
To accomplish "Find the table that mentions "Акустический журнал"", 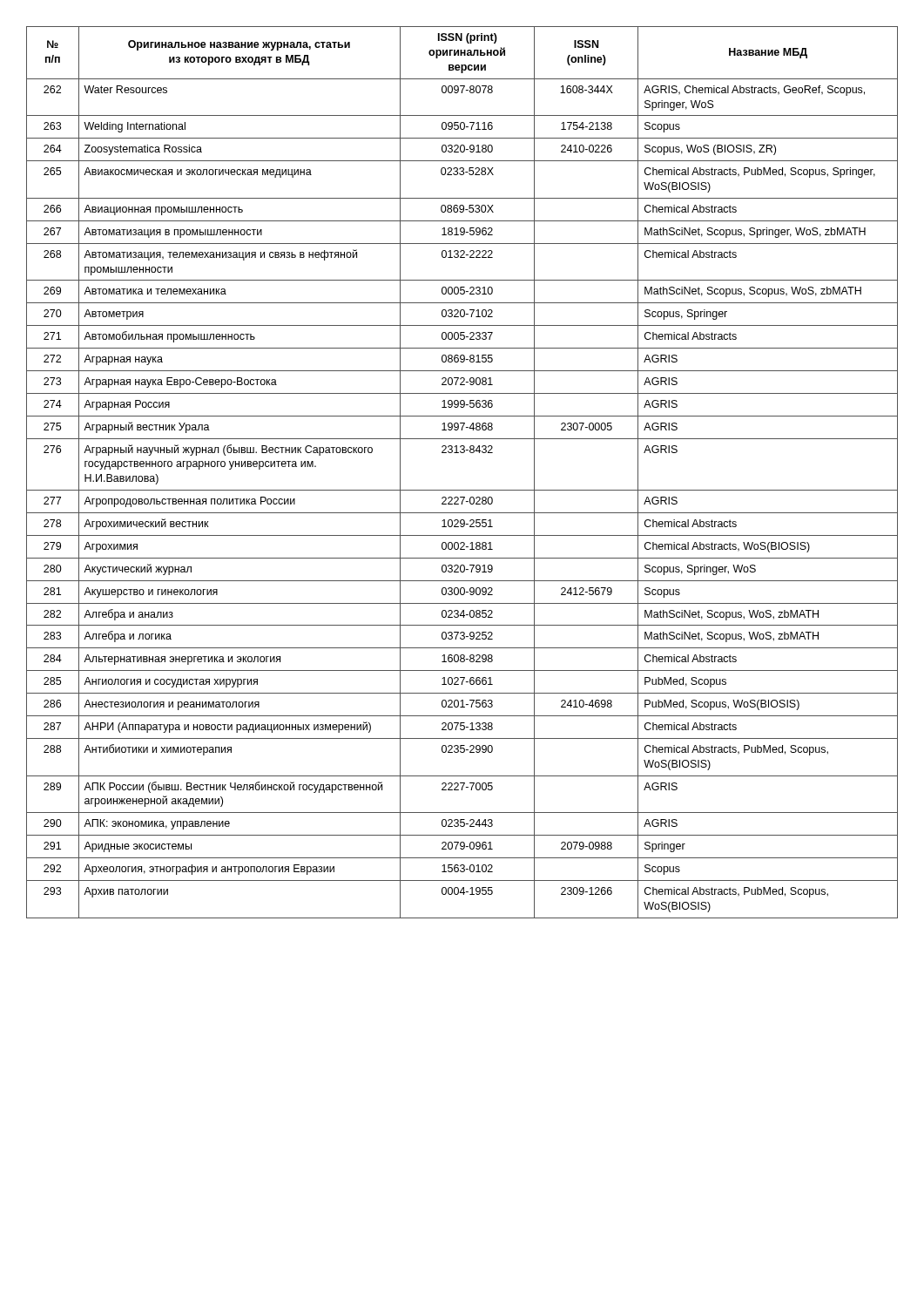I will pyautogui.click(x=462, y=472).
